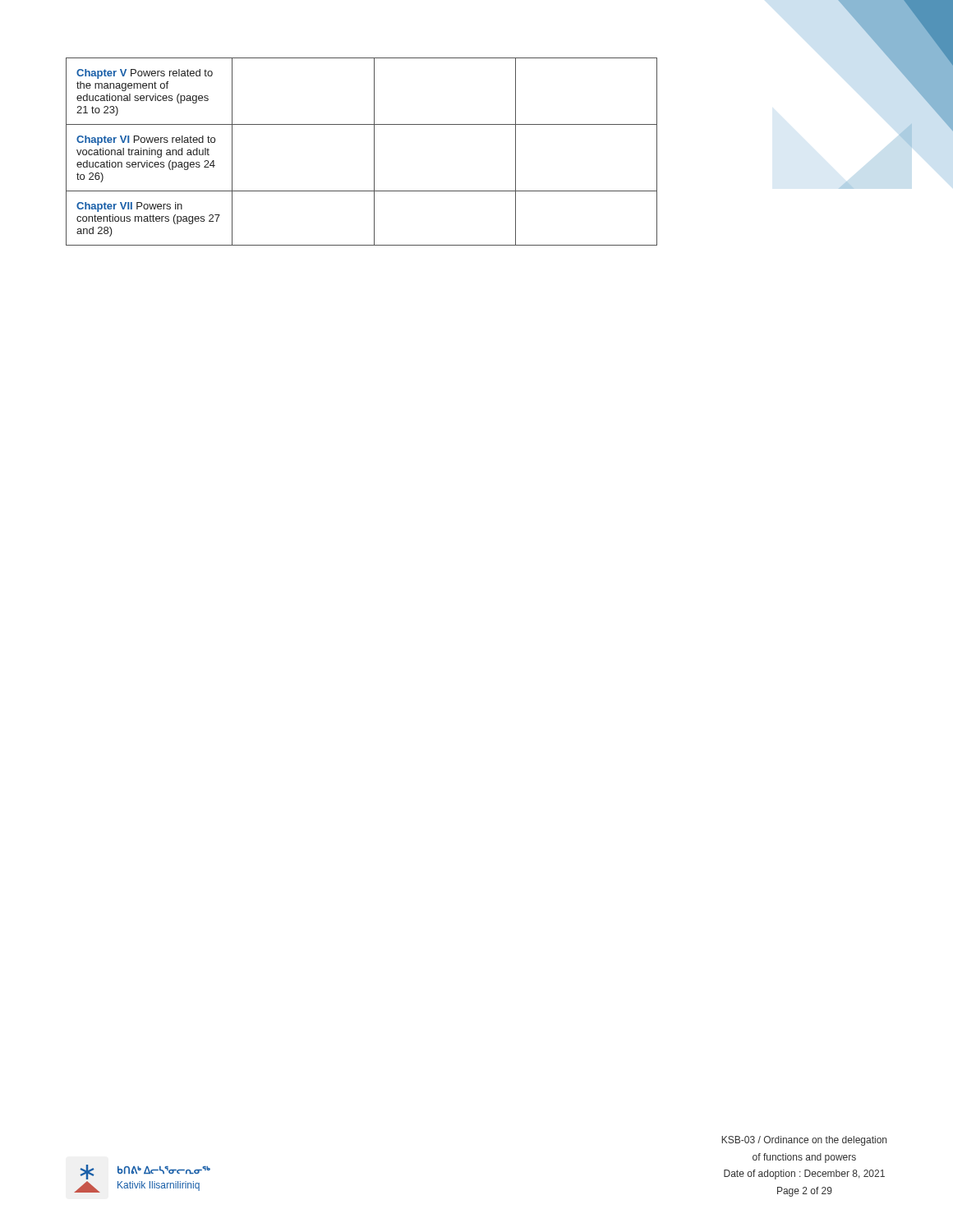Locate the table with the text "Chapter V Powers"
This screenshot has height=1232, width=953.
pyautogui.click(x=476, y=152)
